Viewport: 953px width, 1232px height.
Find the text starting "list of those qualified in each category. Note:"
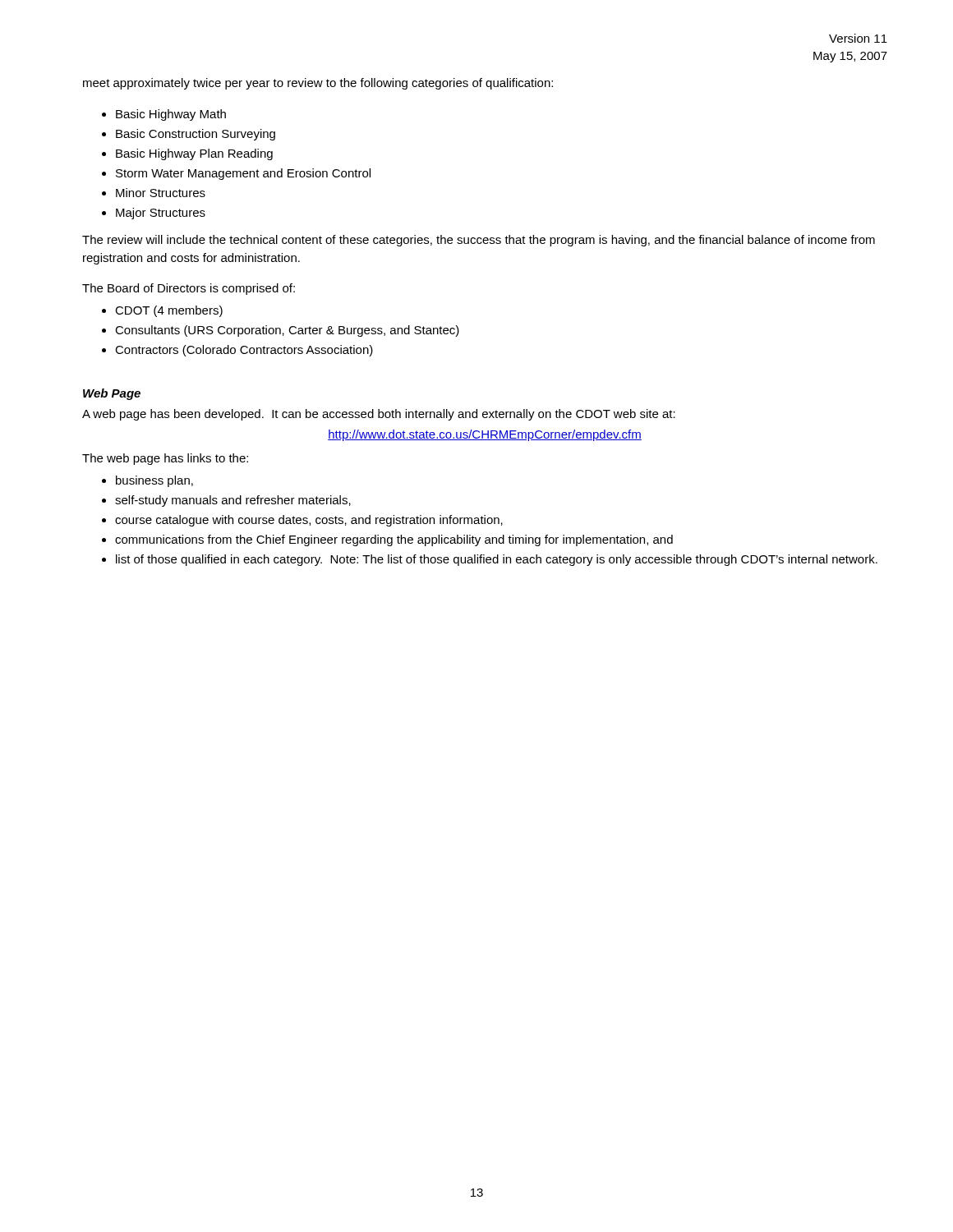[497, 559]
